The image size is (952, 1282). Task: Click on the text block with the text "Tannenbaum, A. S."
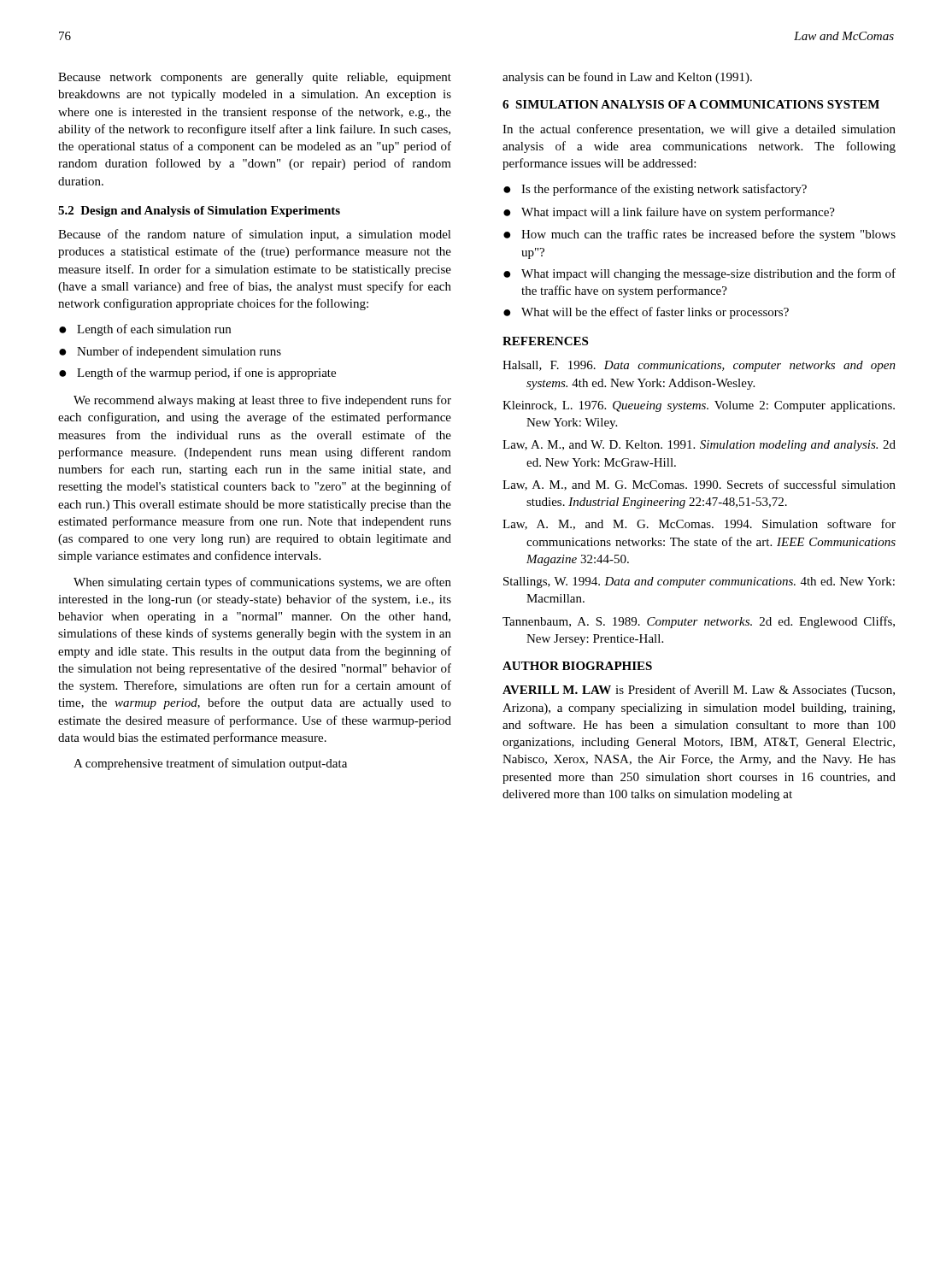(699, 630)
